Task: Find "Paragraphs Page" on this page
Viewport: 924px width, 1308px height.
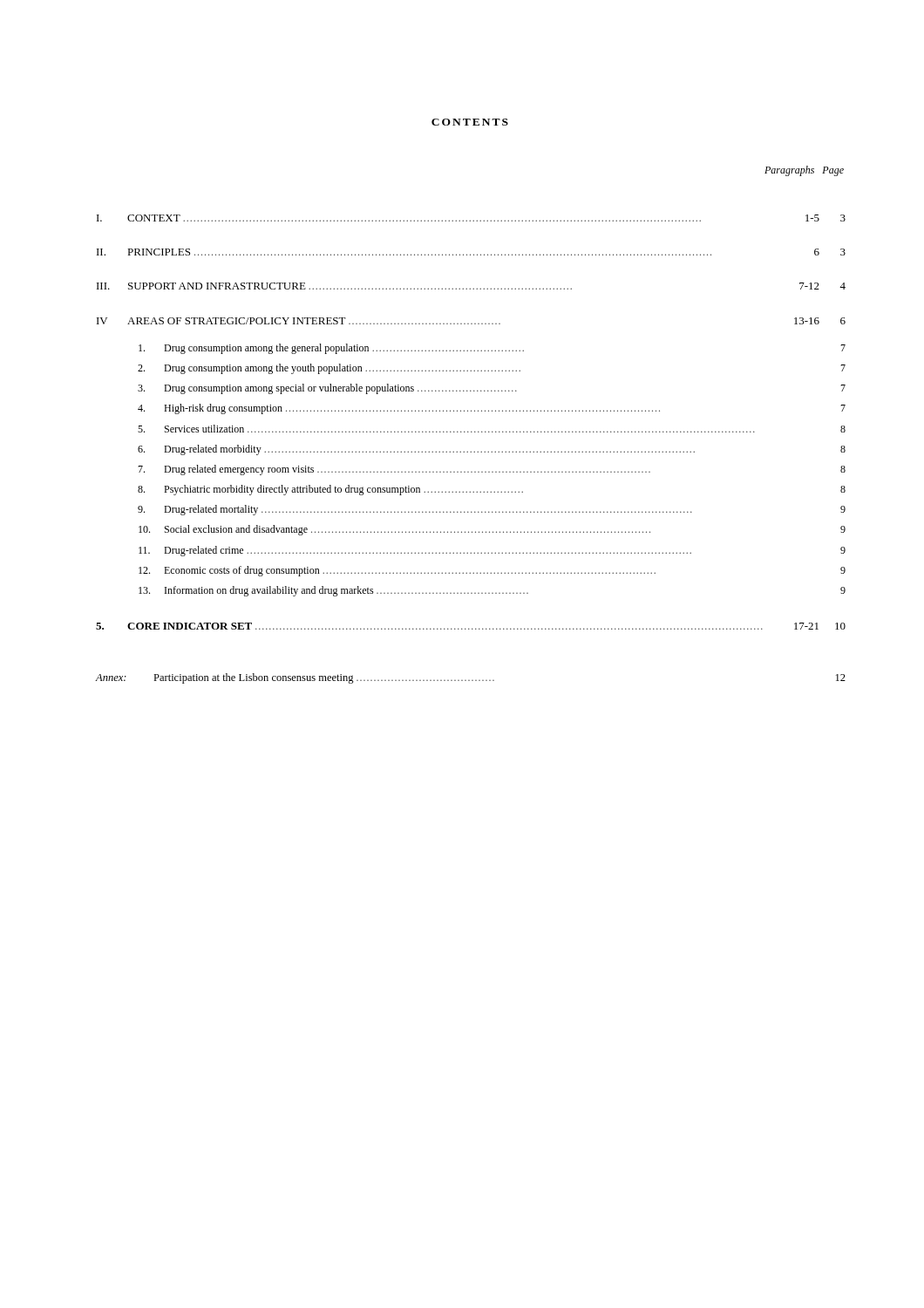Action: tap(804, 170)
